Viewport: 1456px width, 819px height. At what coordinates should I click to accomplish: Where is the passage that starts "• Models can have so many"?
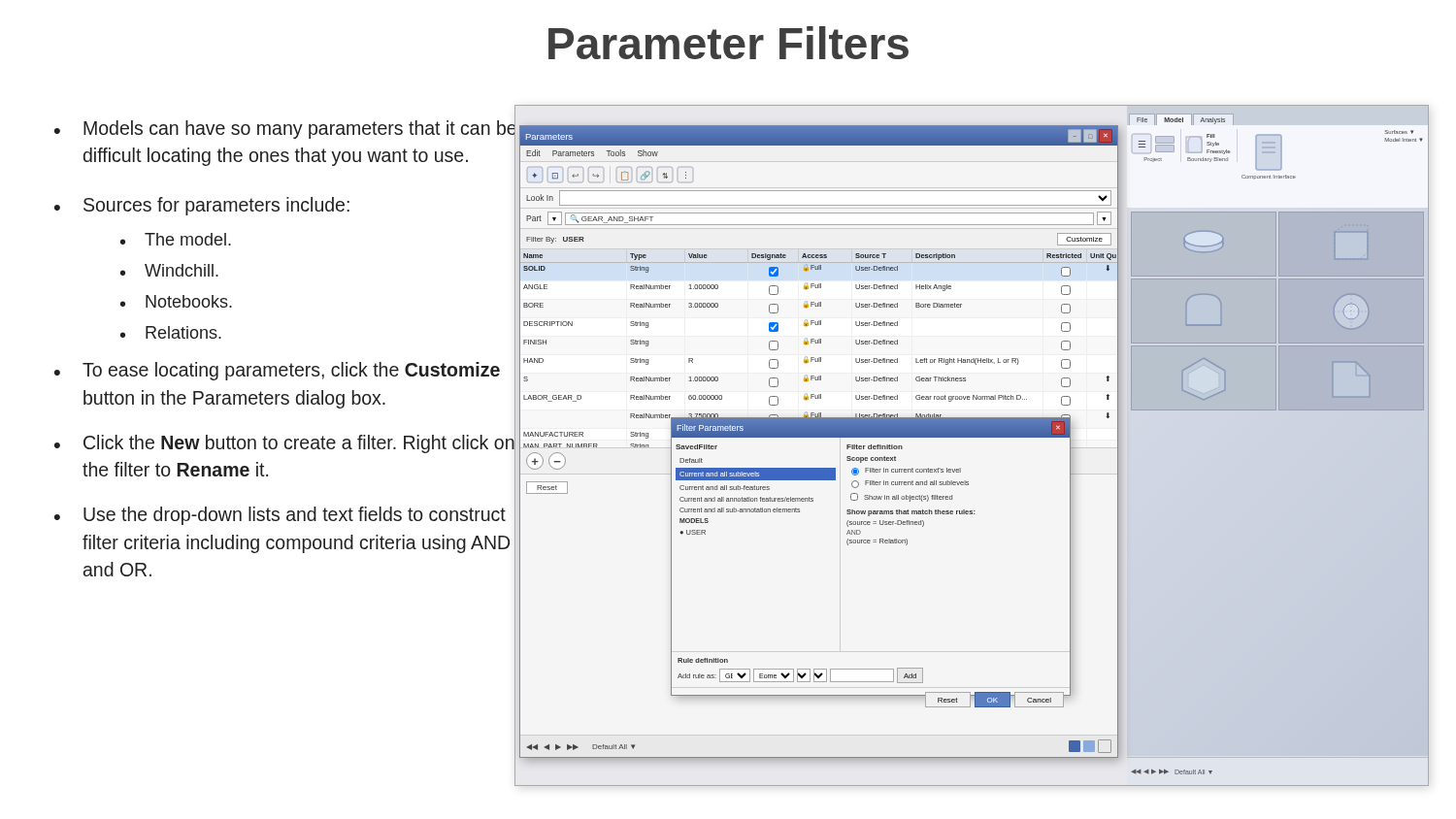(x=291, y=142)
